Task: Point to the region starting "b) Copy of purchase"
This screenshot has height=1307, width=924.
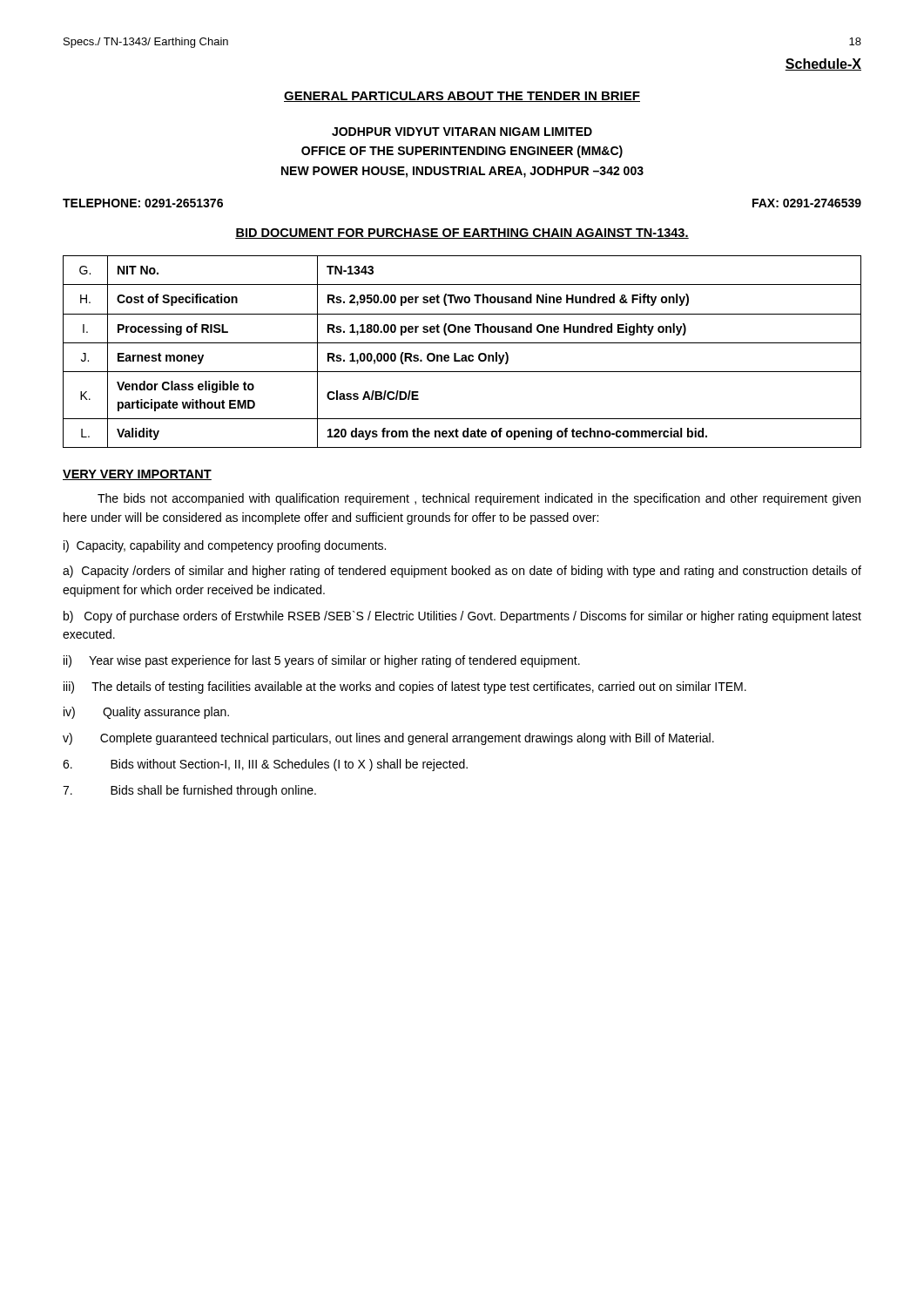Action: tap(462, 625)
